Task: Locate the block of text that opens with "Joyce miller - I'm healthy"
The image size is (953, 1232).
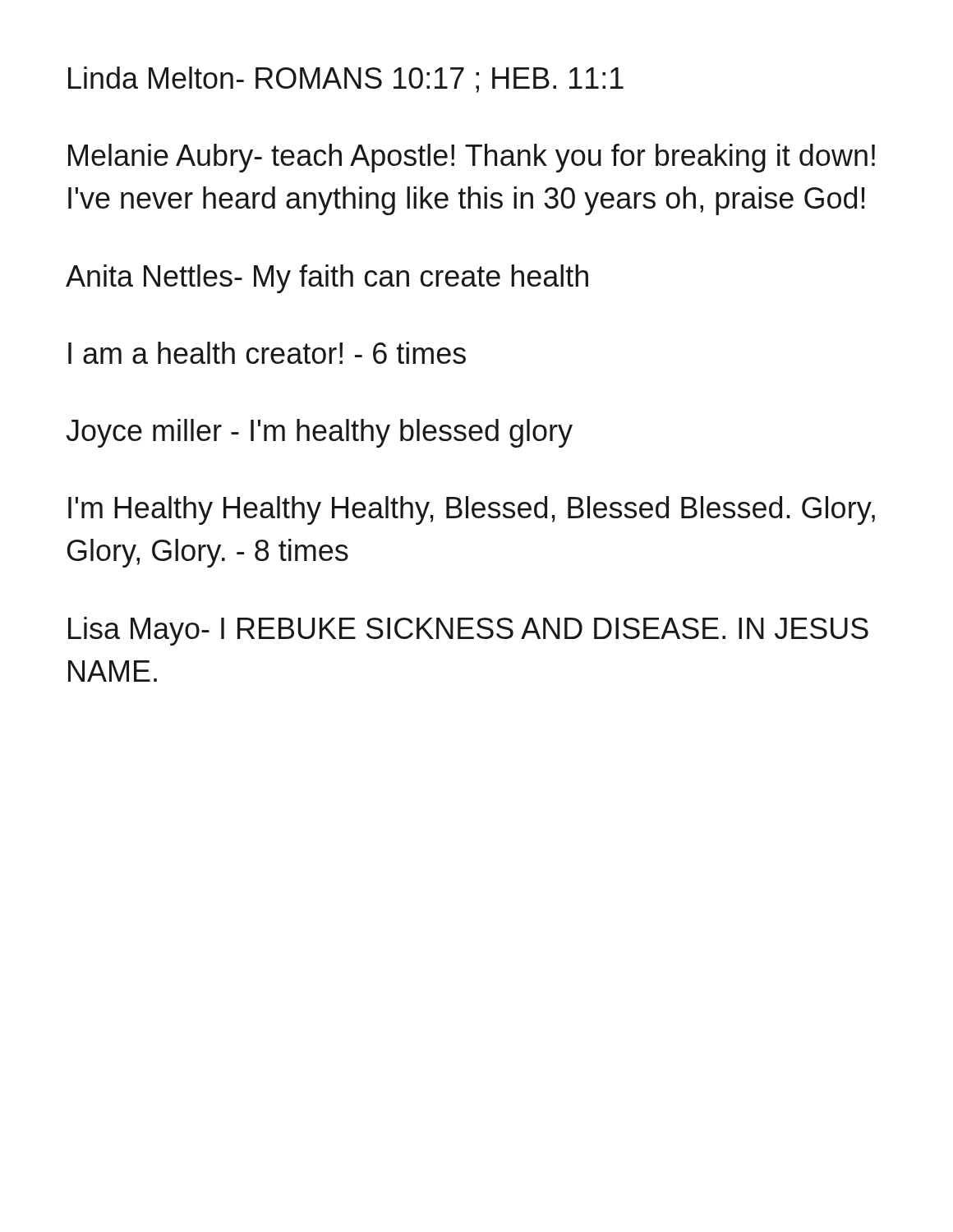Action: (319, 431)
